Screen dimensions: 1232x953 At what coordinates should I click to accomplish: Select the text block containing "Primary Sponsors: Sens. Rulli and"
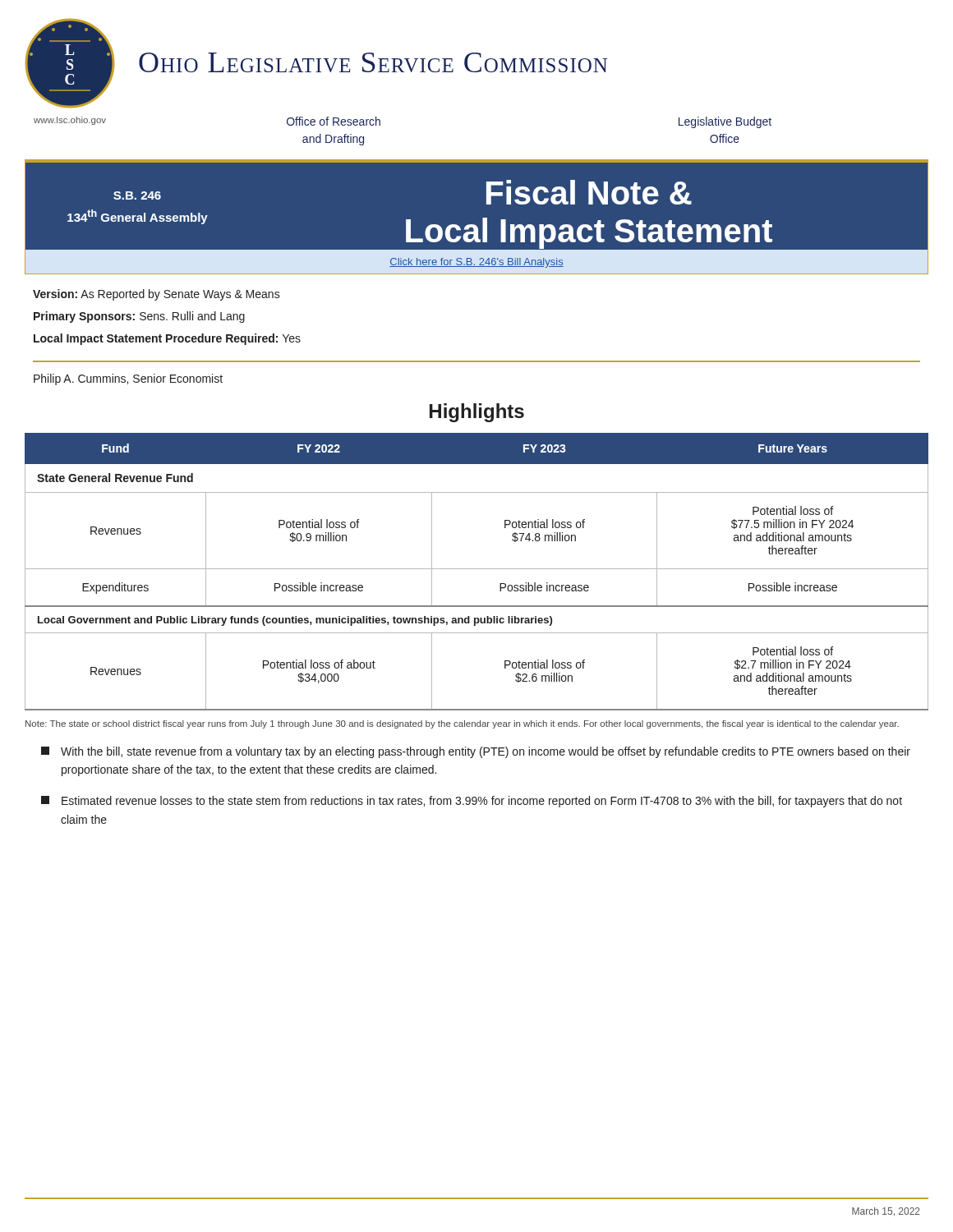[139, 316]
